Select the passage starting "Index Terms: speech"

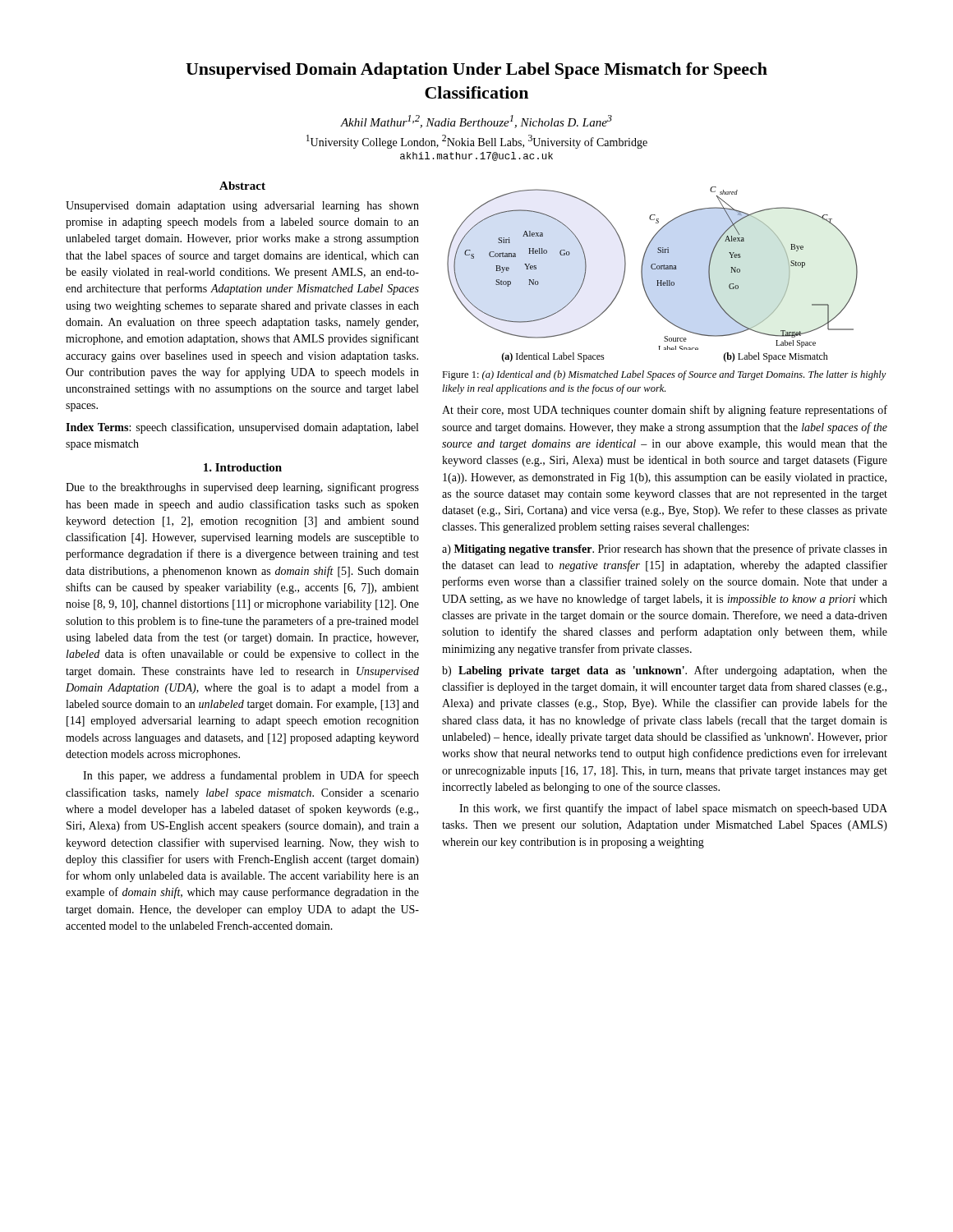[x=242, y=436]
